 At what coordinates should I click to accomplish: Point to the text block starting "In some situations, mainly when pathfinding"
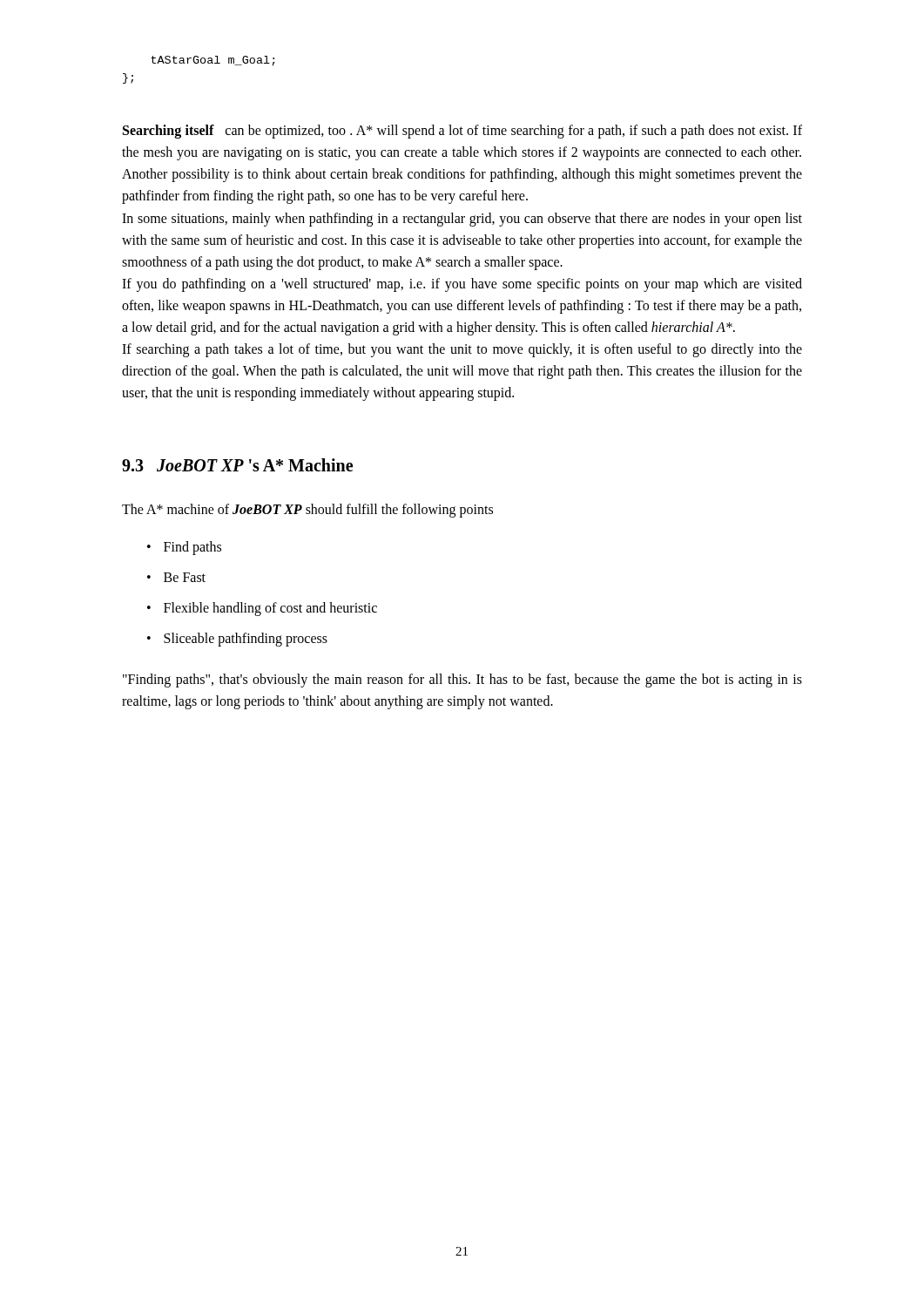click(462, 240)
